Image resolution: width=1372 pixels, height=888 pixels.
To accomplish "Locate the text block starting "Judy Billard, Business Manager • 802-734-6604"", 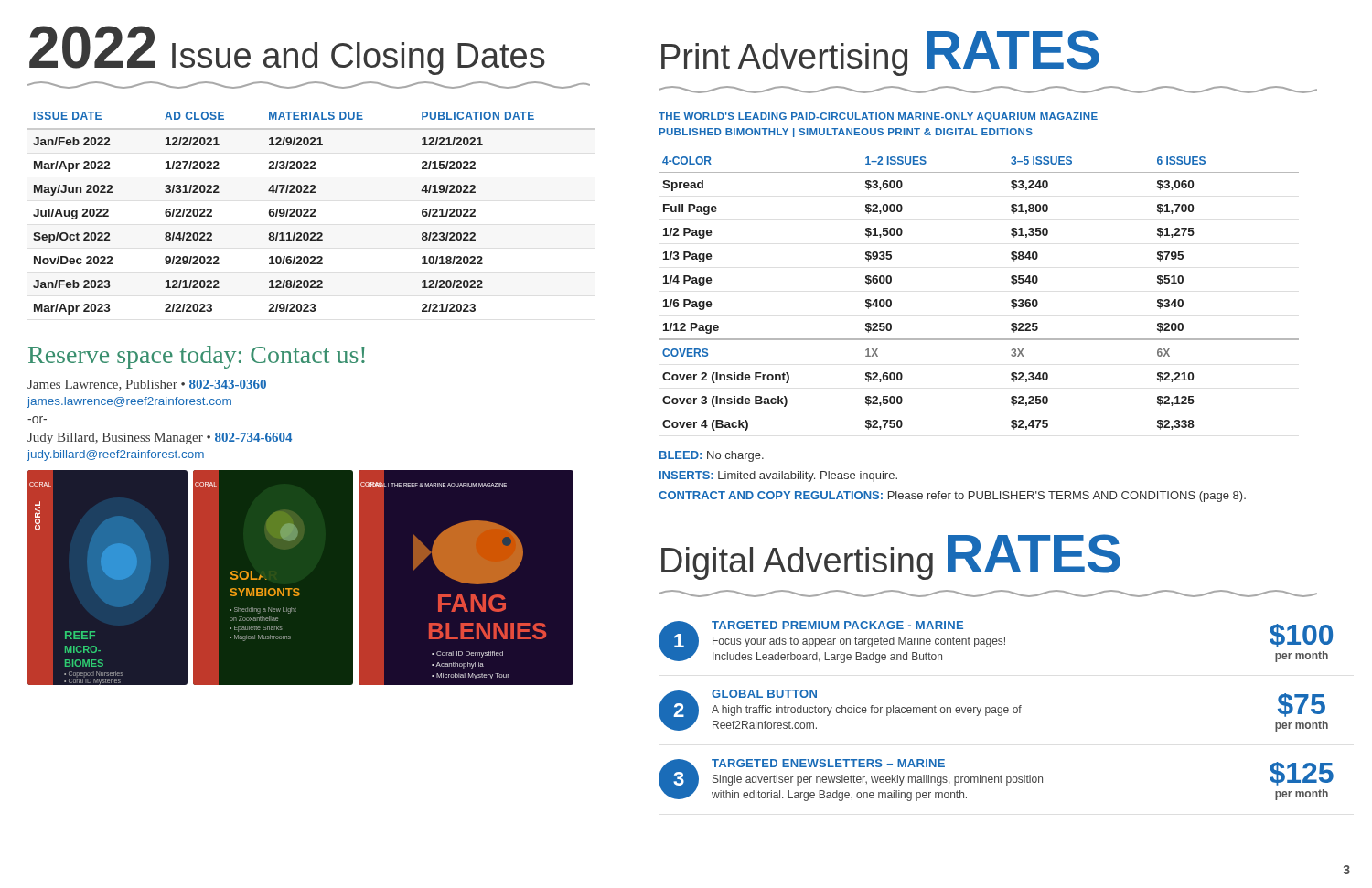I will click(160, 439).
